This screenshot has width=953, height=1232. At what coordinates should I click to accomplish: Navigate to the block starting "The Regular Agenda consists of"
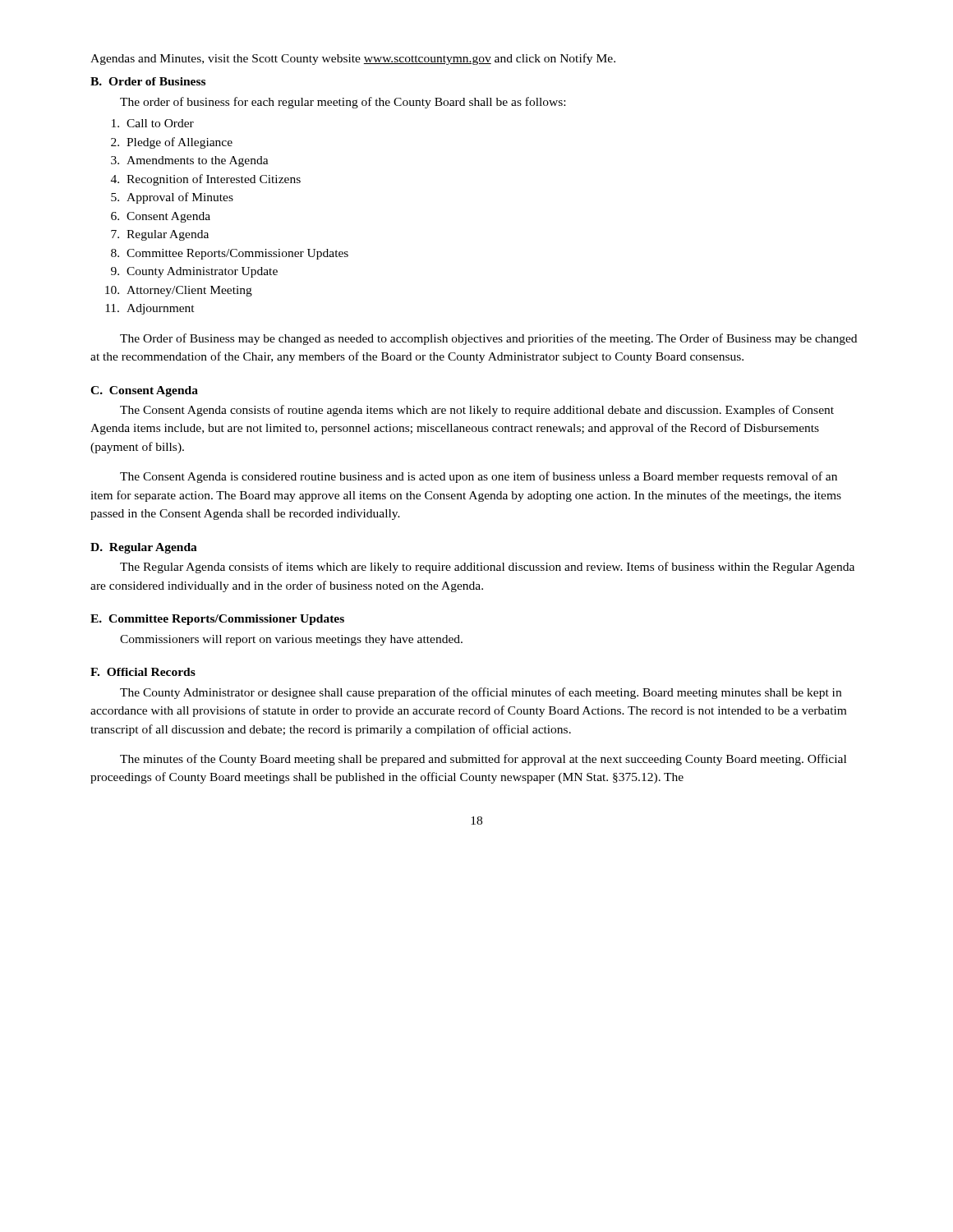coord(476,576)
